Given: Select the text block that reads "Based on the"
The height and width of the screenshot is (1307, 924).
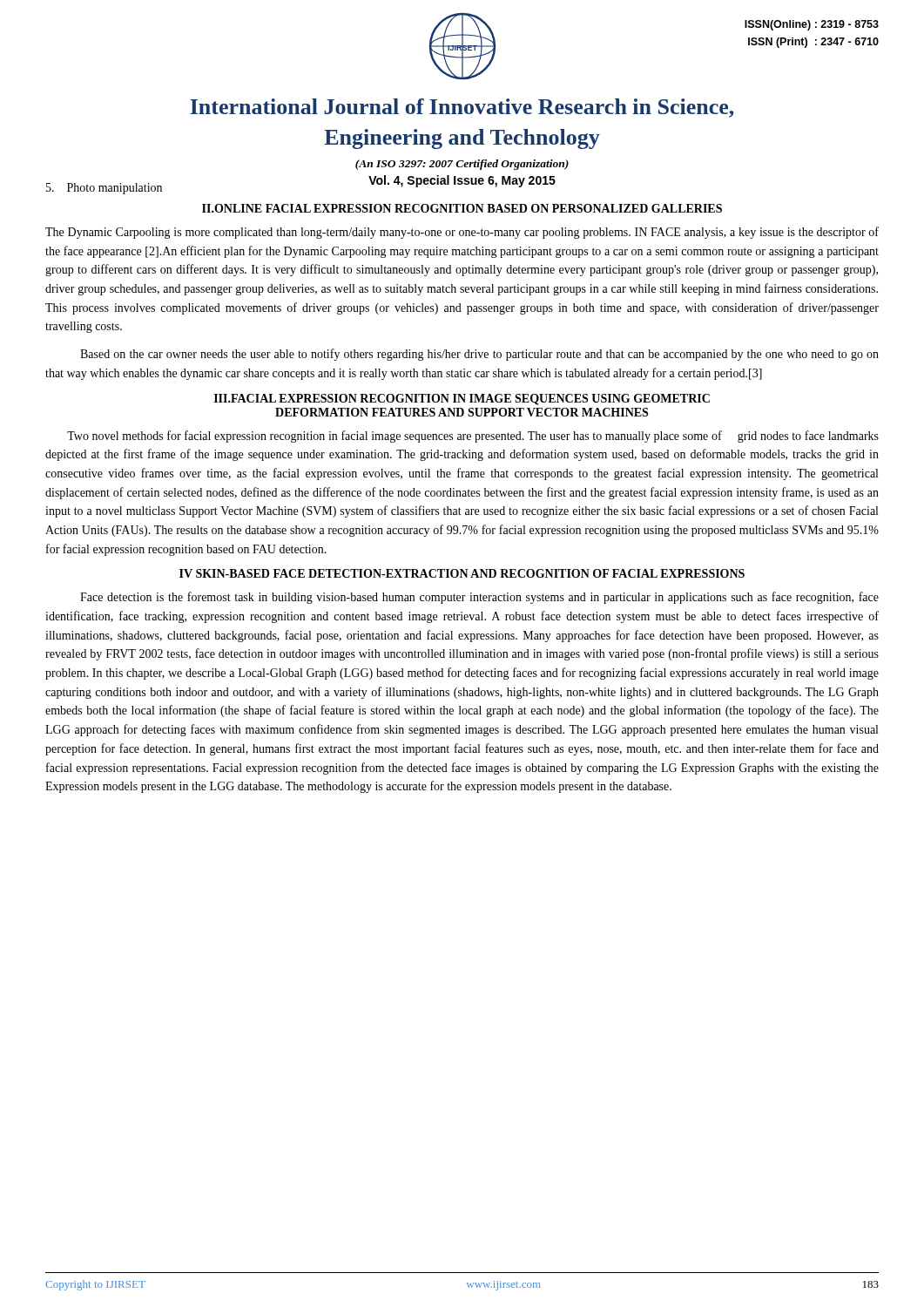Looking at the screenshot, I should (462, 364).
